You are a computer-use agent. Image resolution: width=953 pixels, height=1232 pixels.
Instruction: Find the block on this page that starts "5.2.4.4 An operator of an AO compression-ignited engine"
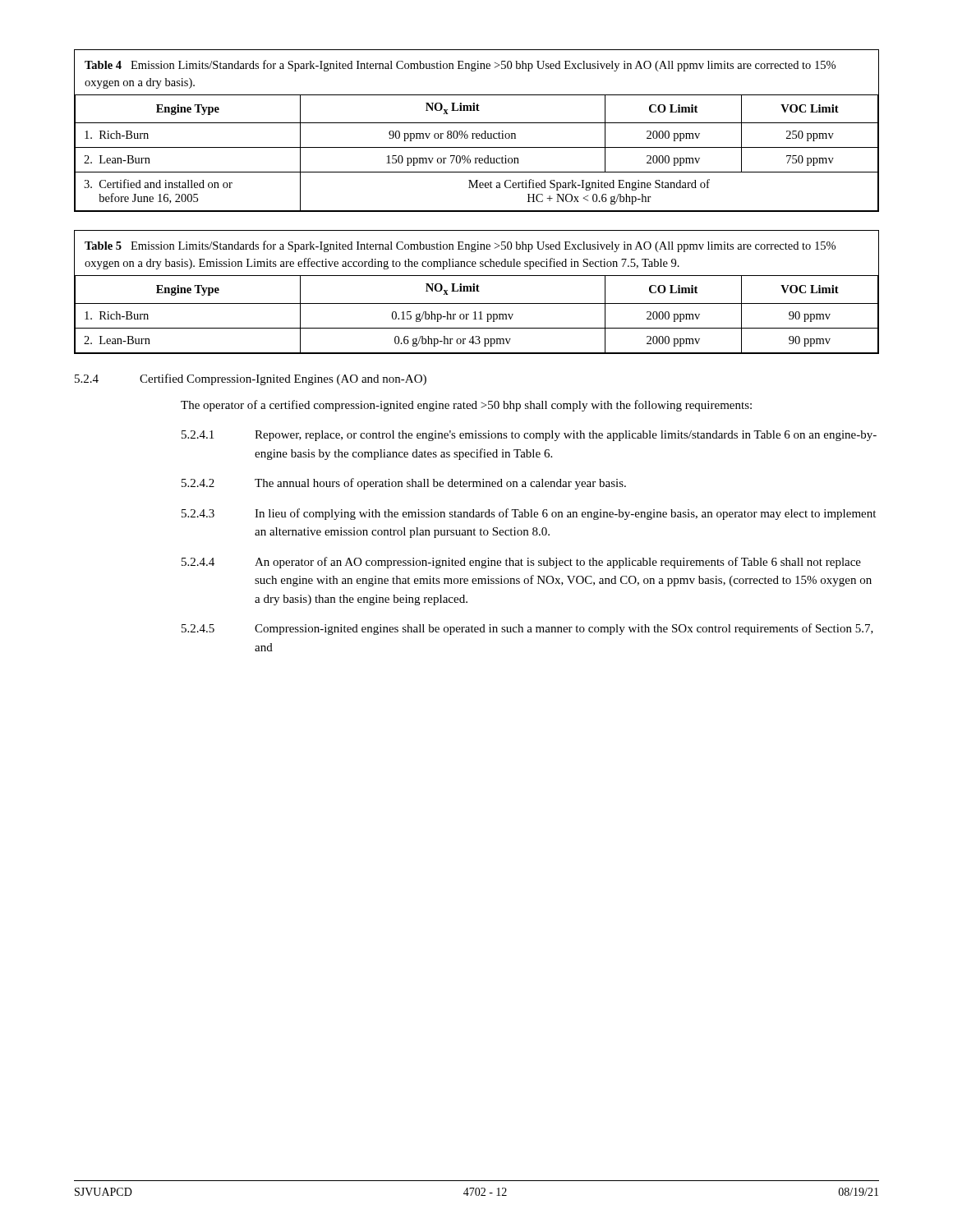tap(530, 580)
